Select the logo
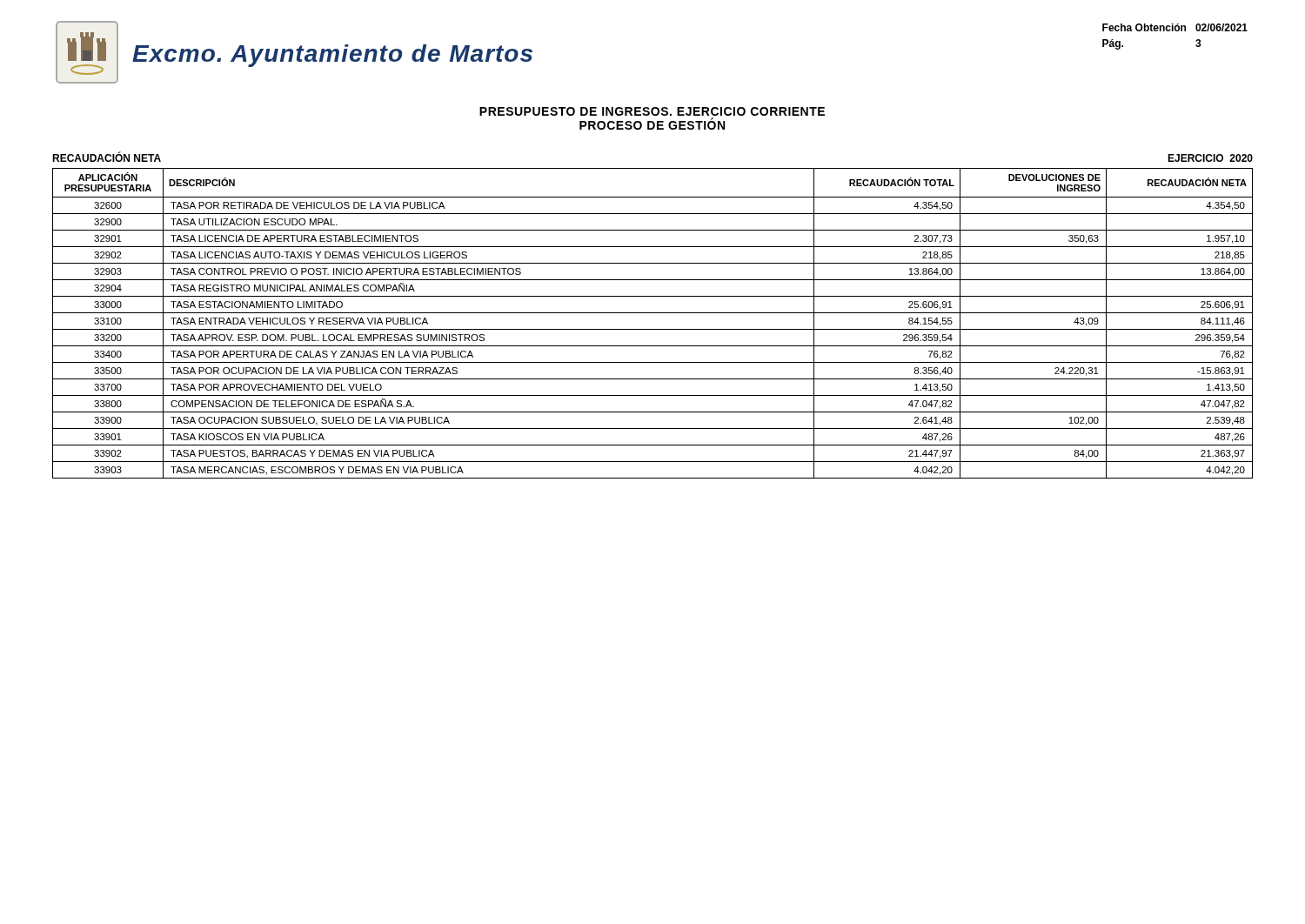This screenshot has height=924, width=1305. (x=87, y=53)
